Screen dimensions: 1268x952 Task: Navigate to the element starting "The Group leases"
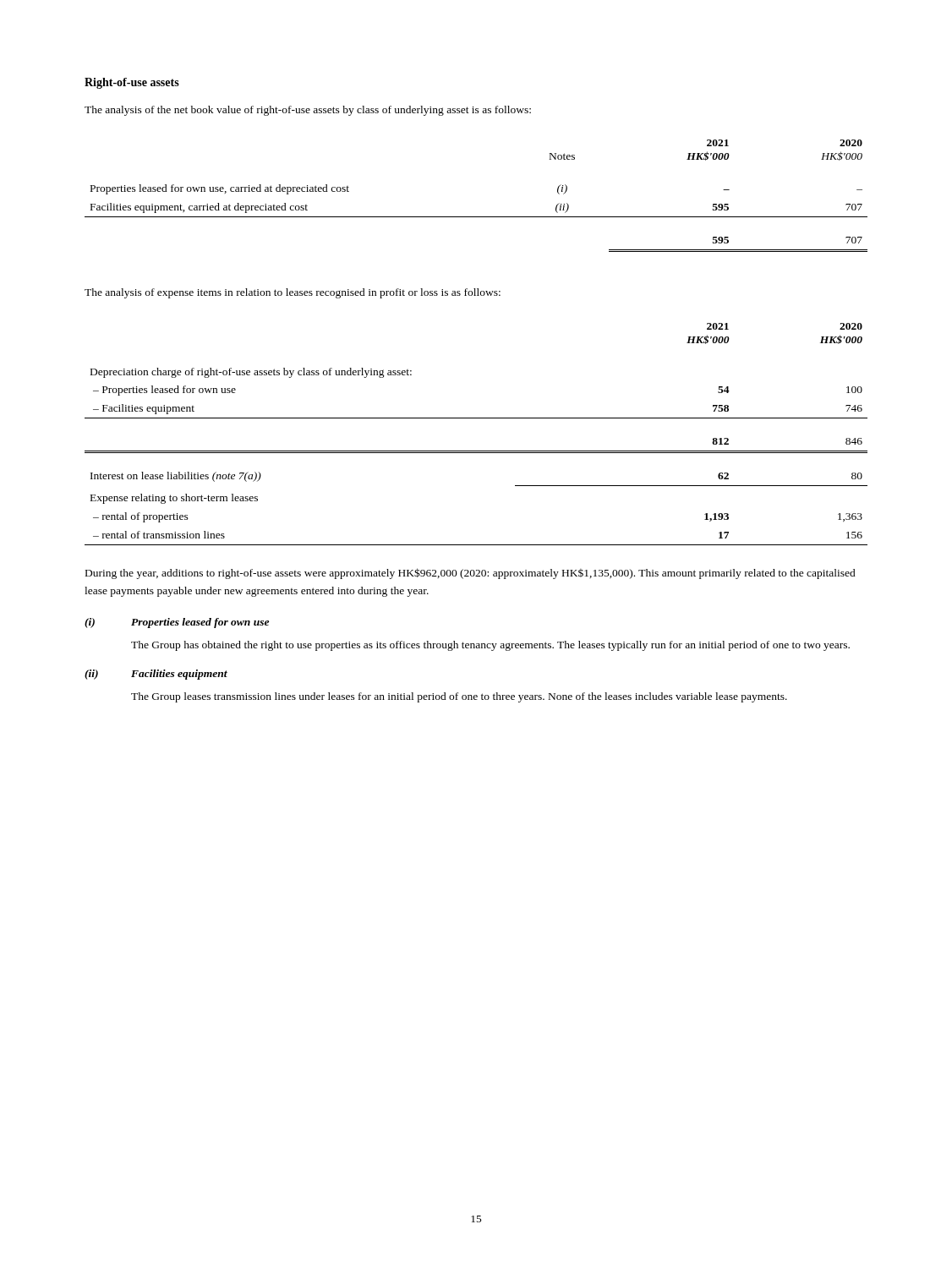coord(459,696)
